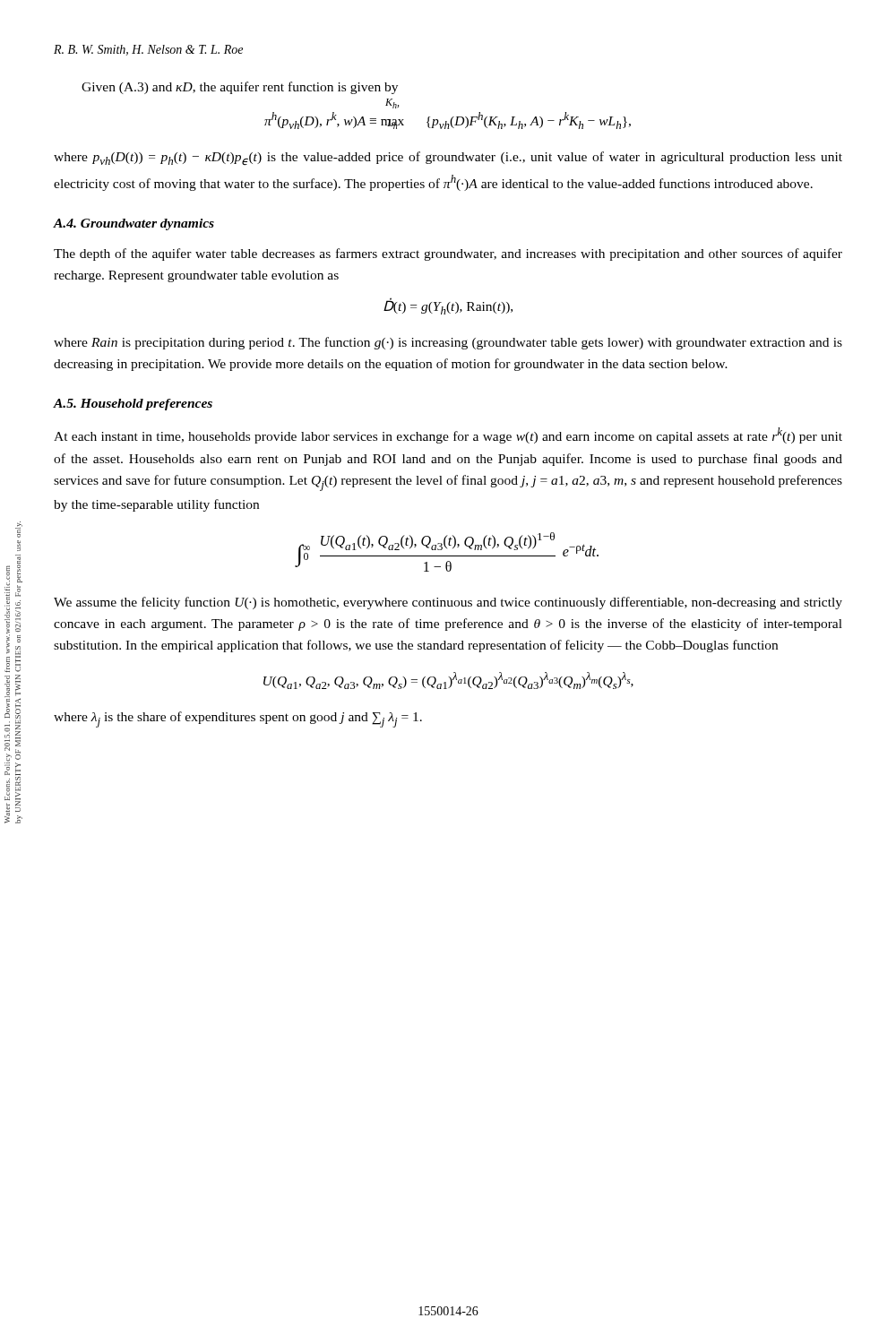
Task: Click on the element starting "where pvh(D(t)) = ph(t) − κD(t)pϵ(t) is"
Action: (x=448, y=170)
